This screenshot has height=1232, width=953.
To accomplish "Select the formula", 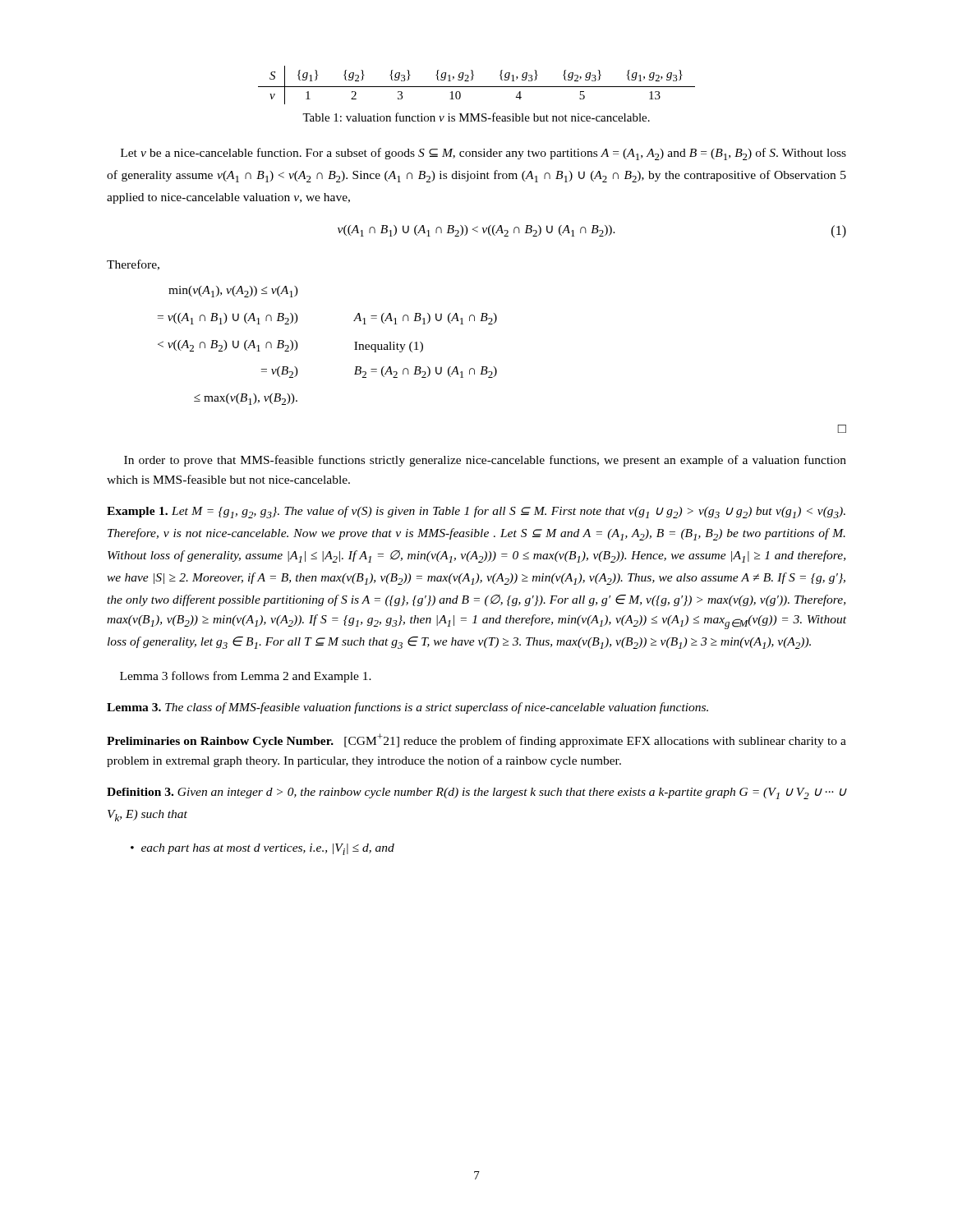I will click(592, 231).
